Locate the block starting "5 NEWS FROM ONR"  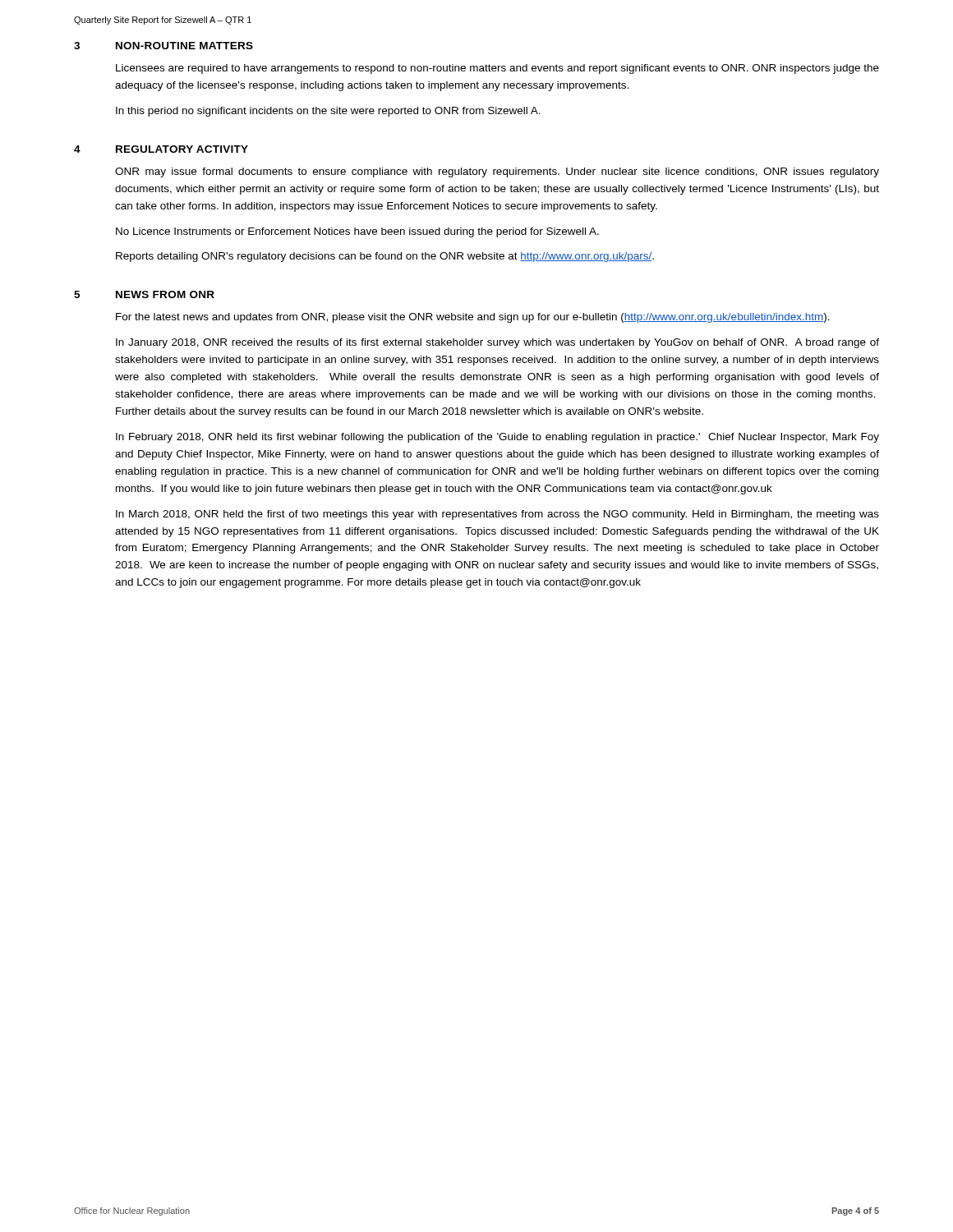(x=144, y=295)
